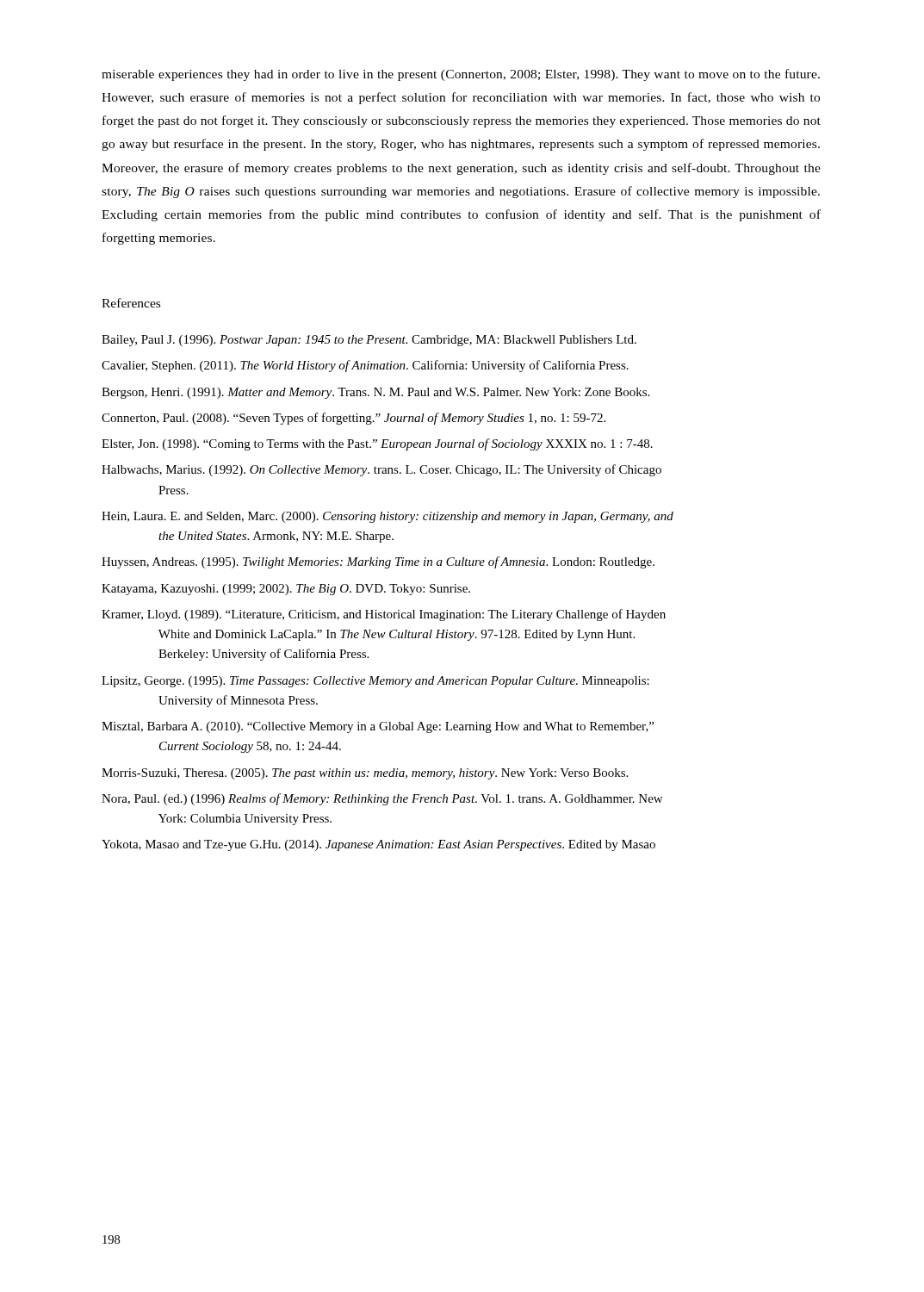Viewport: 924px width, 1292px height.
Task: Click on the list item with the text "Halbwachs, Marius. (1992). On Collective Memory. trans. L."
Action: (x=382, y=480)
